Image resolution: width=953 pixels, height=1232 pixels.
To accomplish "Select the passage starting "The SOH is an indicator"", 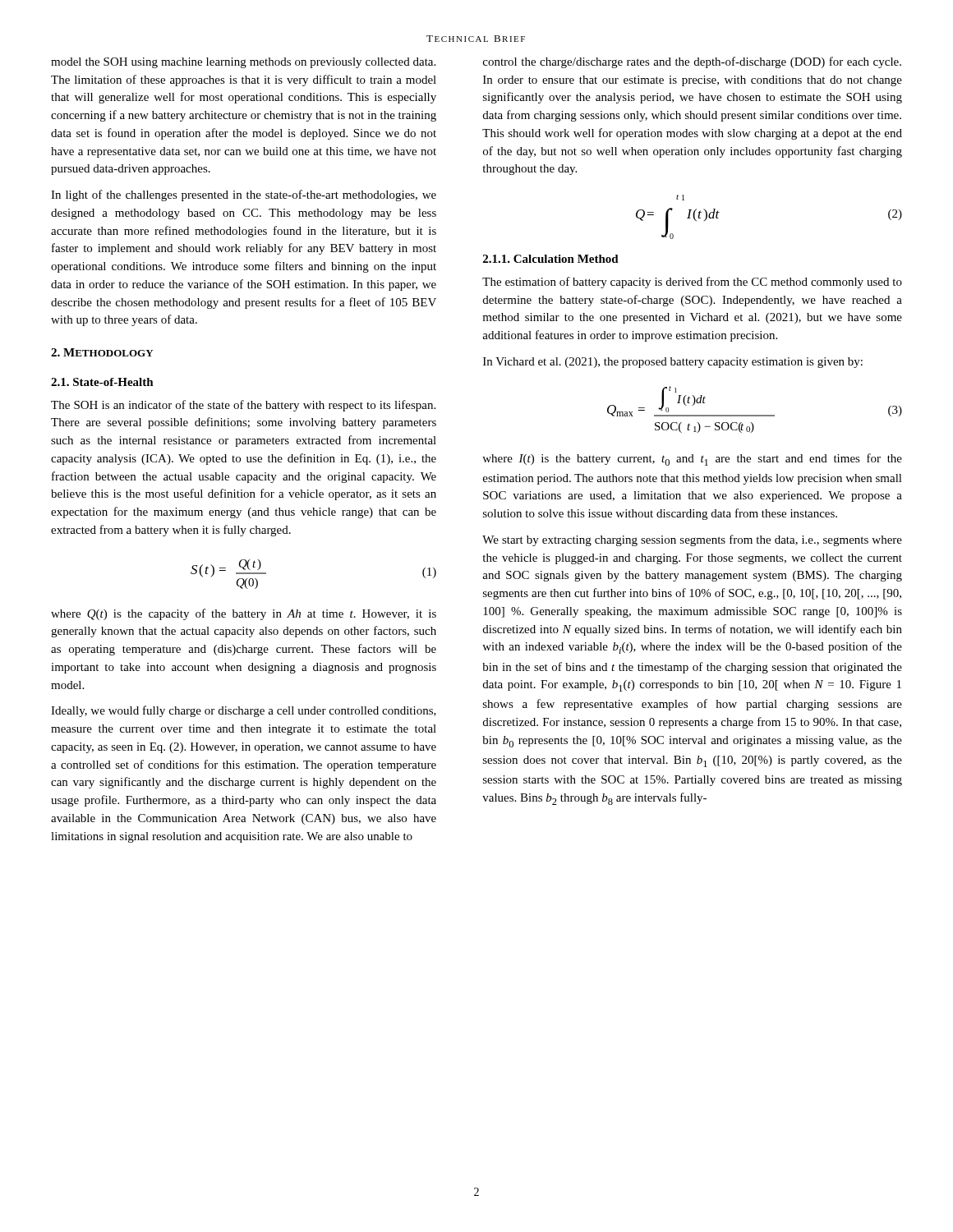I will tap(244, 468).
